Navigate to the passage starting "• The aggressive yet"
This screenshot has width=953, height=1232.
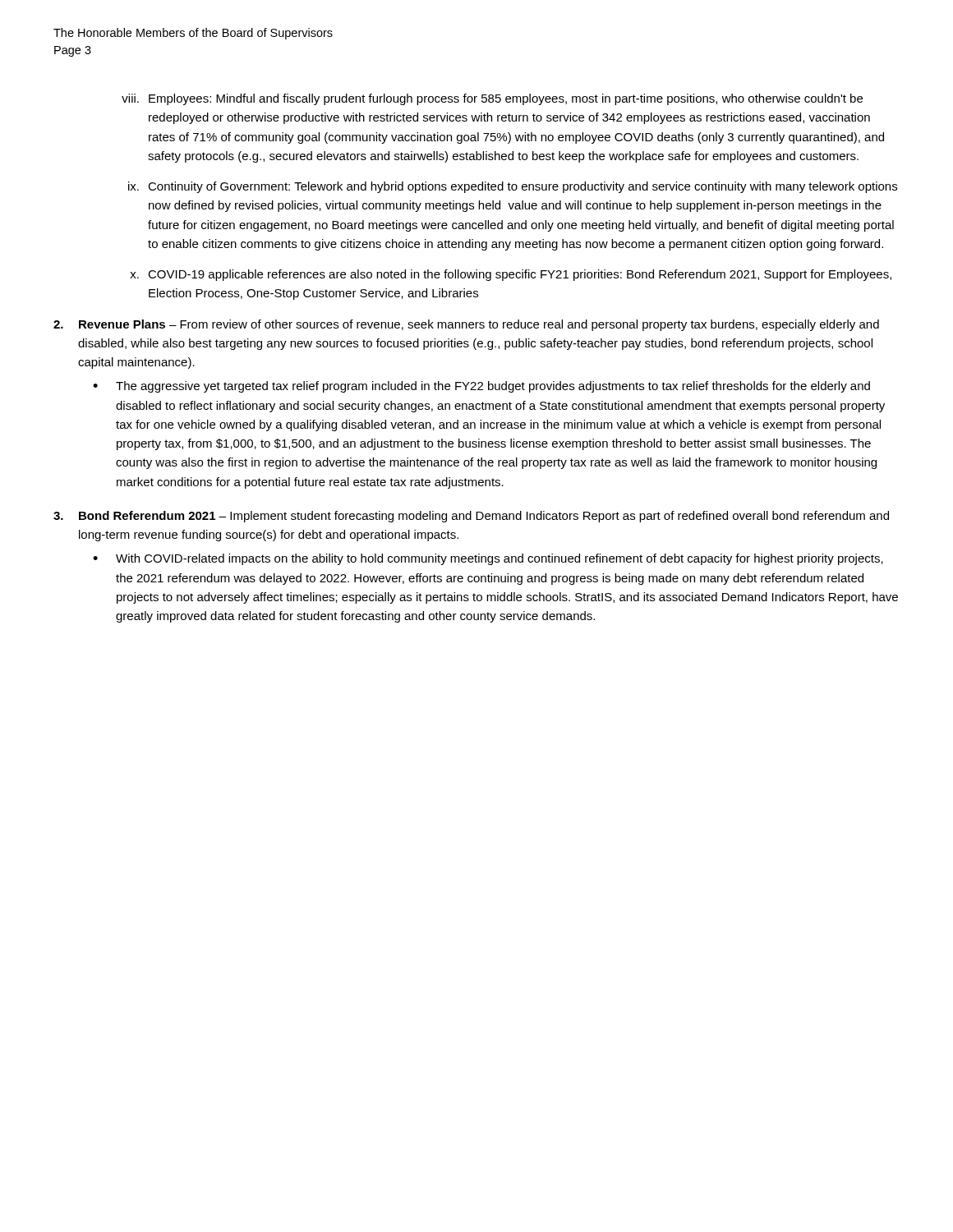(x=492, y=434)
